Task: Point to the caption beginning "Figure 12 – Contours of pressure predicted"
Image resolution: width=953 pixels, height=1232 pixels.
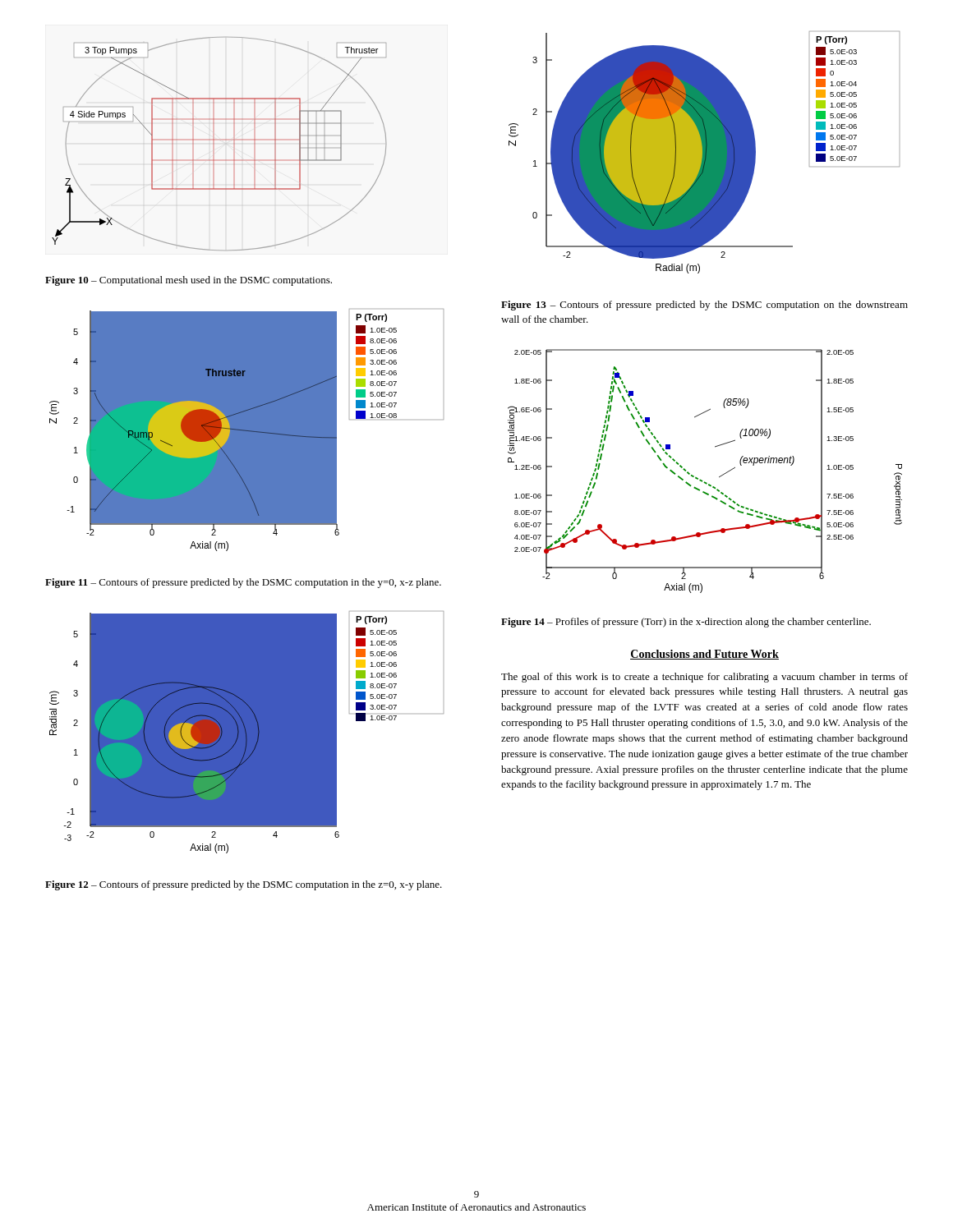Action: click(x=244, y=884)
